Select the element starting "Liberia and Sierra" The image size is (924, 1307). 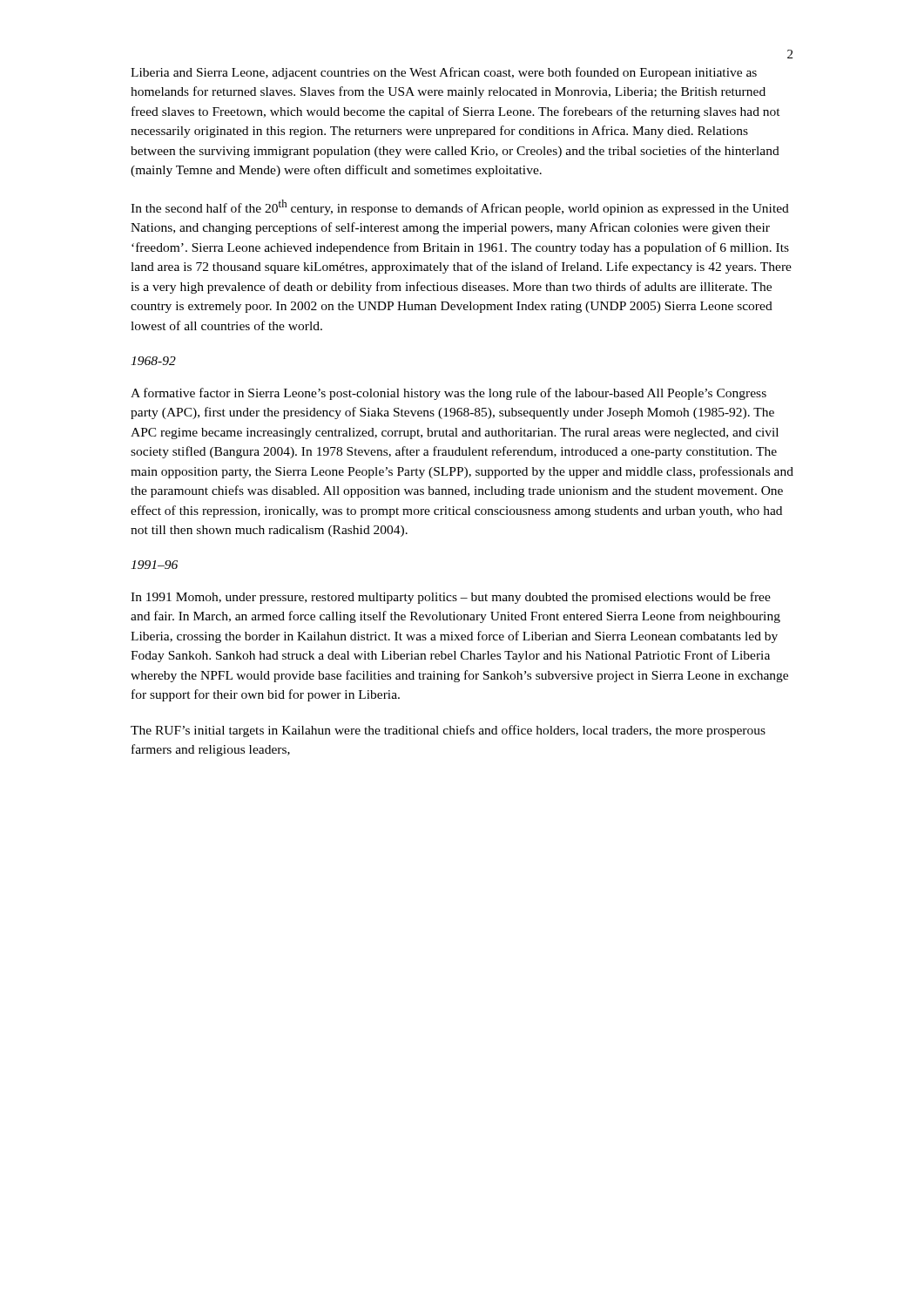(462, 121)
